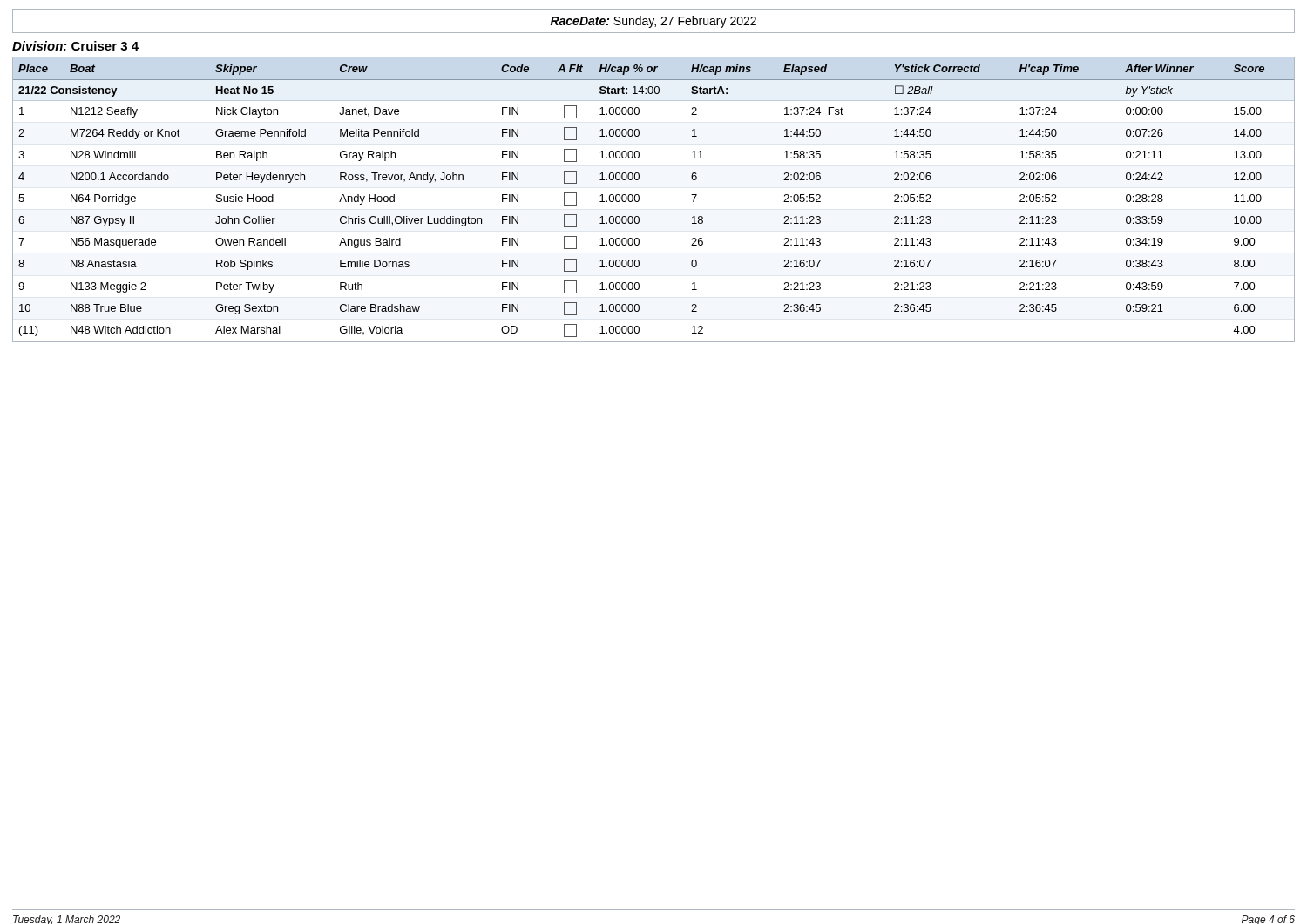Click on the element starting "RaceDate: Sunday, 27 February 2022"

pyautogui.click(x=654, y=21)
